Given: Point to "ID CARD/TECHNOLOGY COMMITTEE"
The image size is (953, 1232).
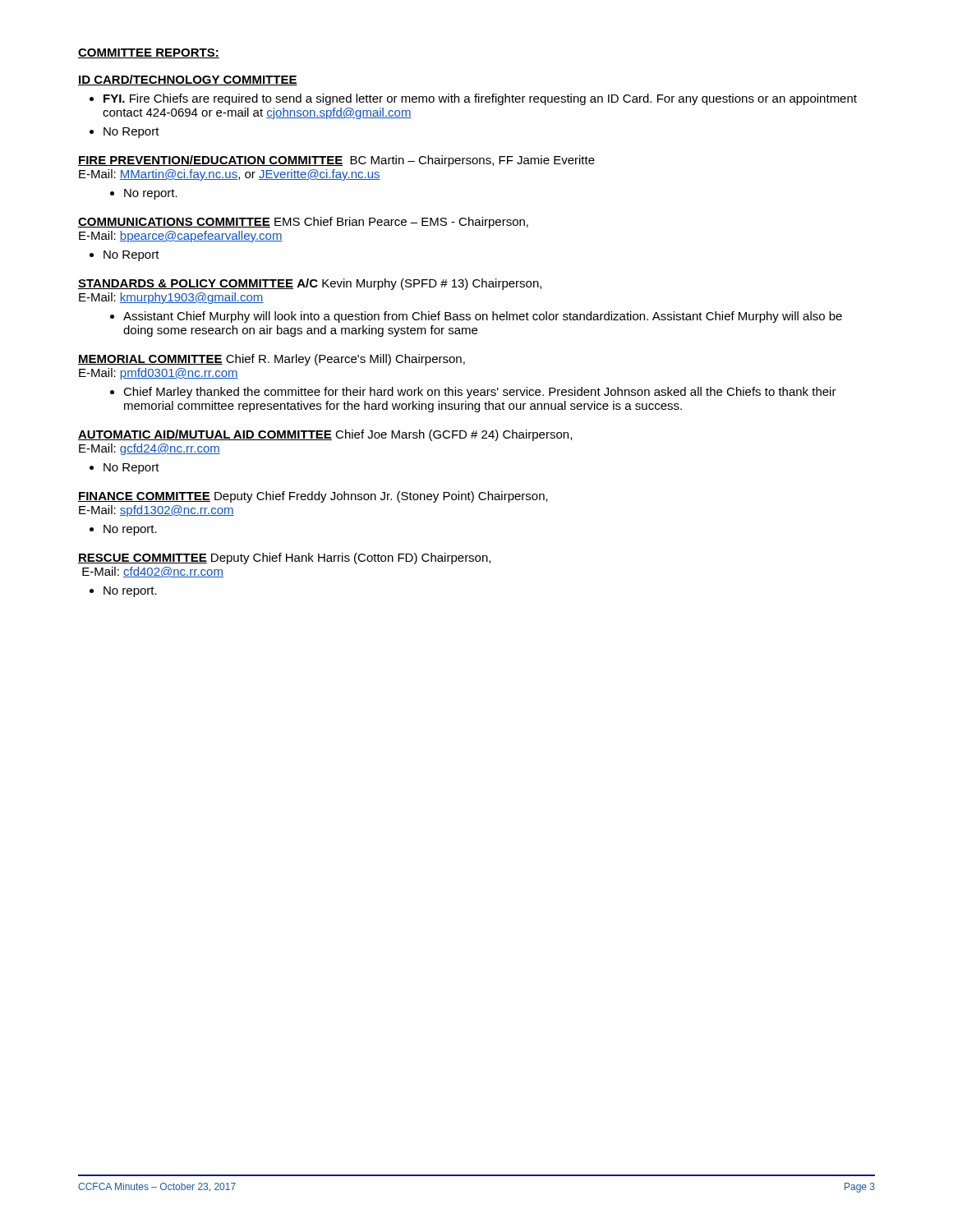Looking at the screenshot, I should [187, 79].
